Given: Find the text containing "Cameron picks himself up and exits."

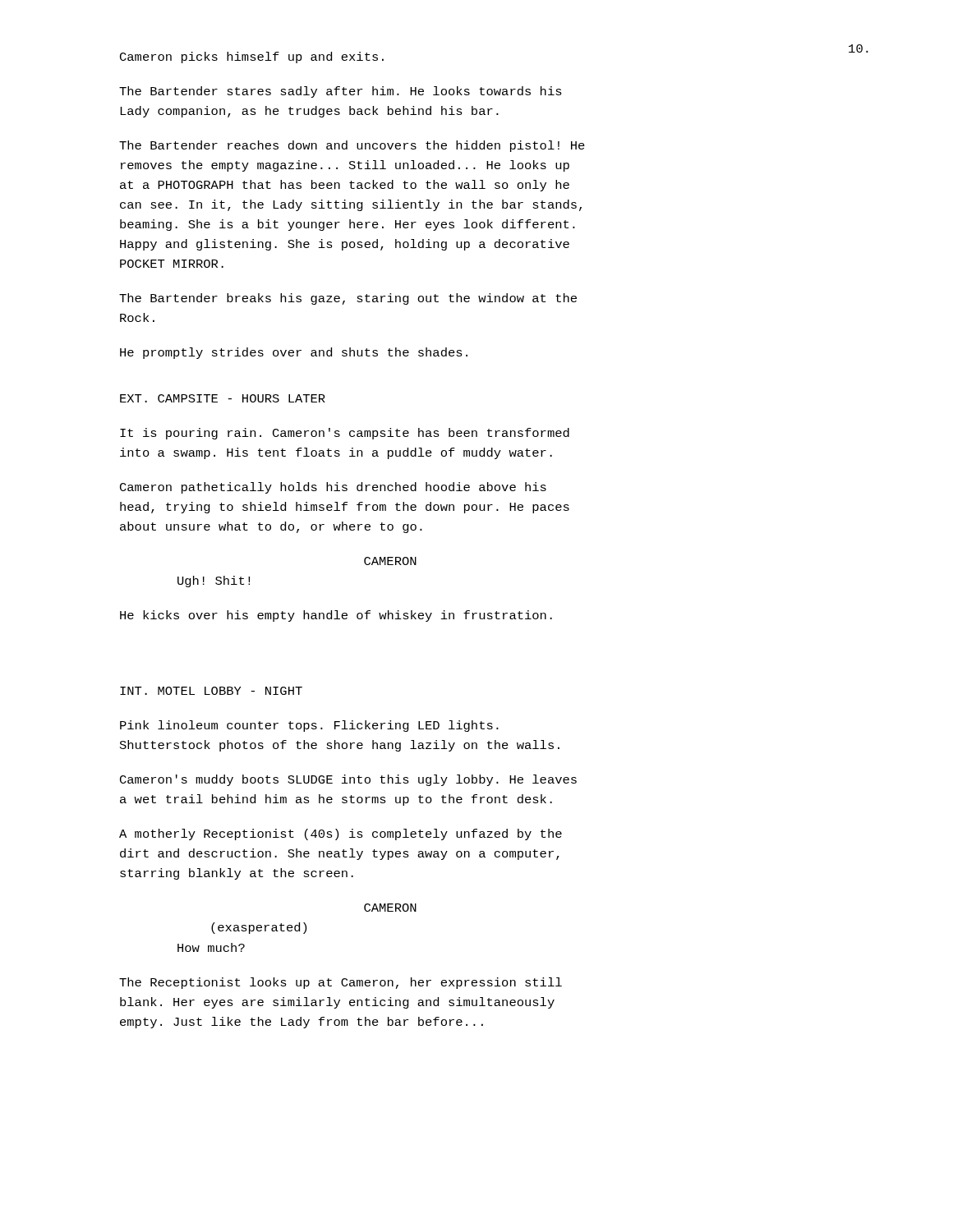Looking at the screenshot, I should click(x=253, y=58).
